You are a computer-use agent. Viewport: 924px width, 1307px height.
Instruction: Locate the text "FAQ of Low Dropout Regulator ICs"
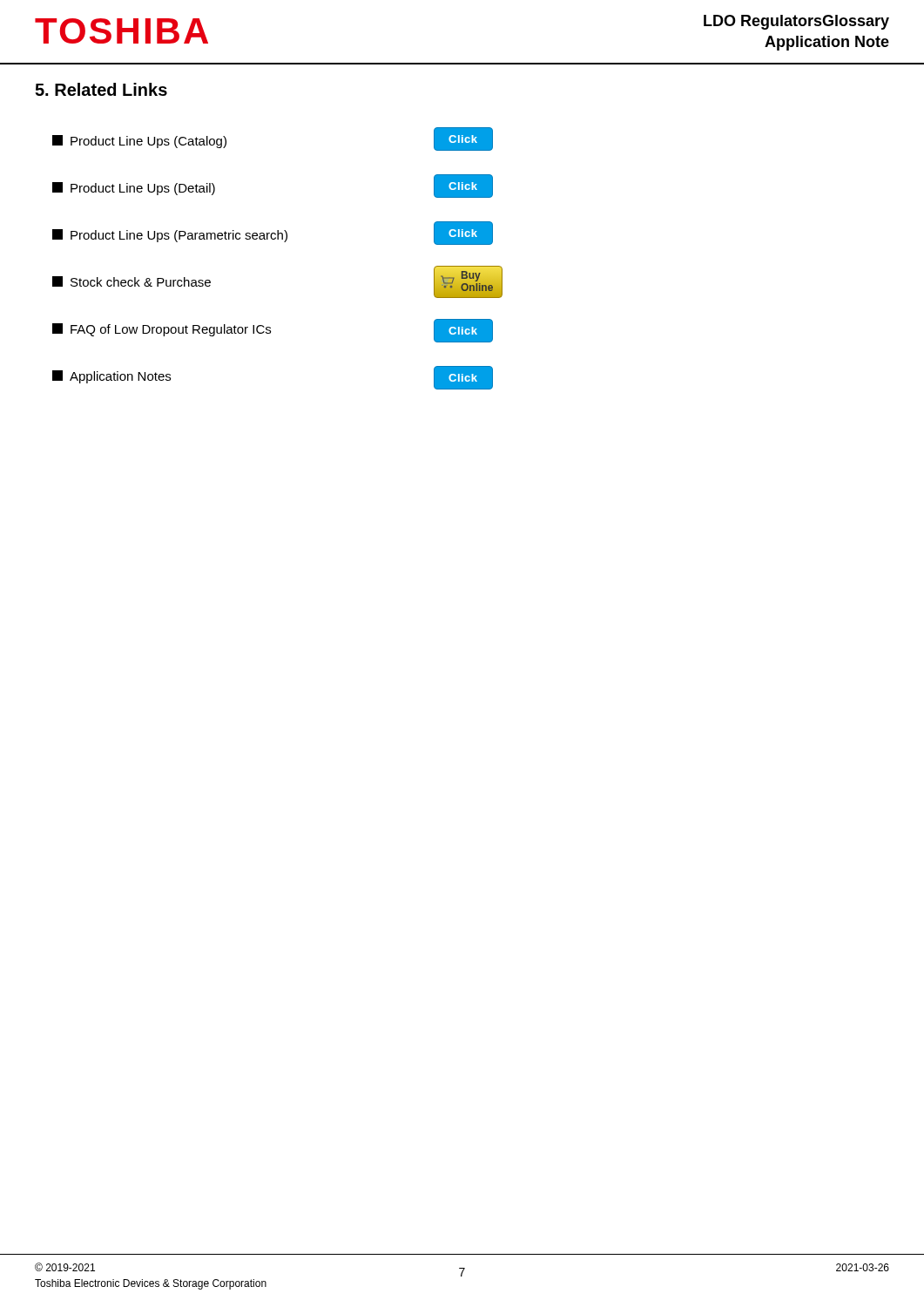pyautogui.click(x=162, y=329)
